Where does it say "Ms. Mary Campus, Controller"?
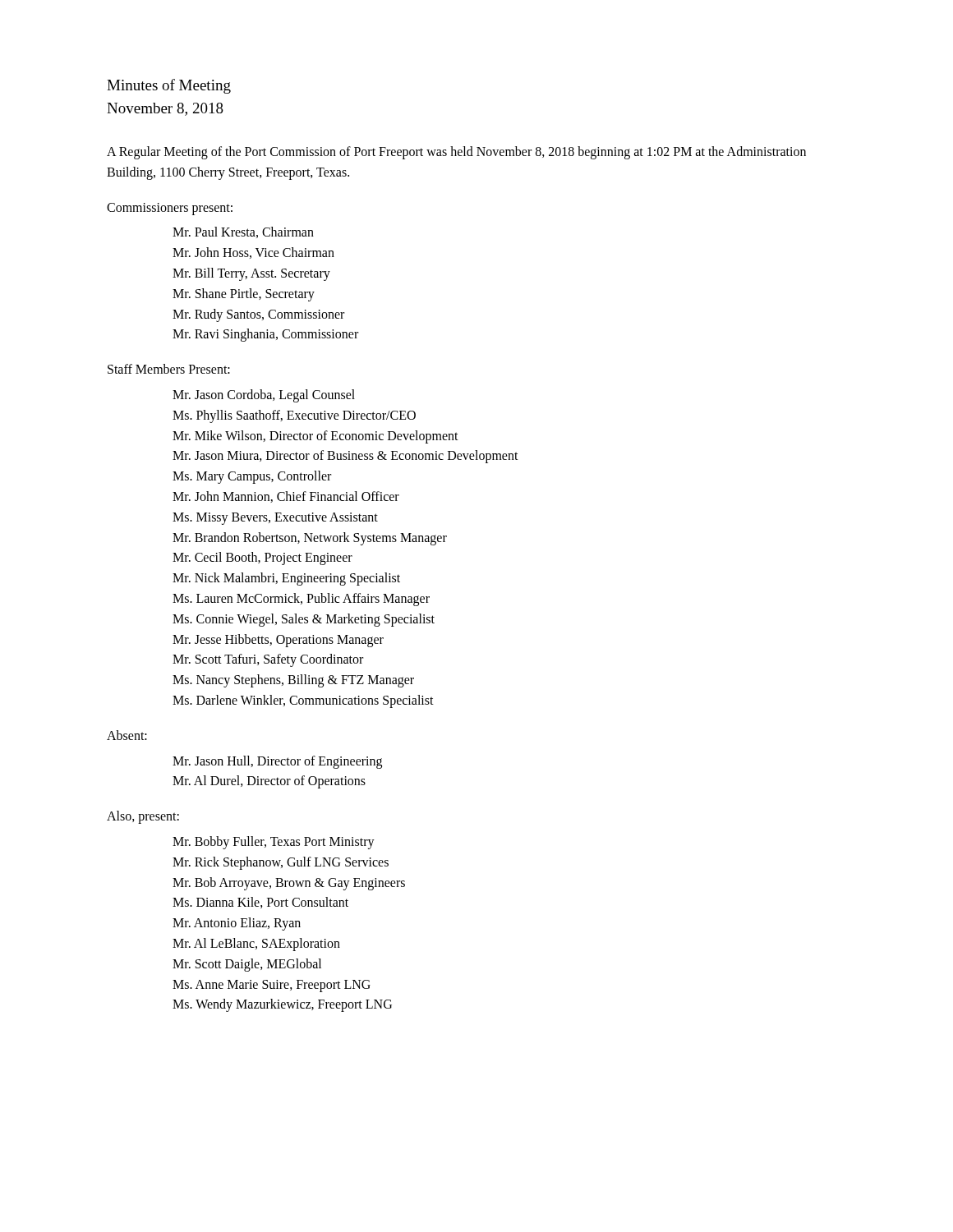The image size is (953, 1232). click(252, 476)
